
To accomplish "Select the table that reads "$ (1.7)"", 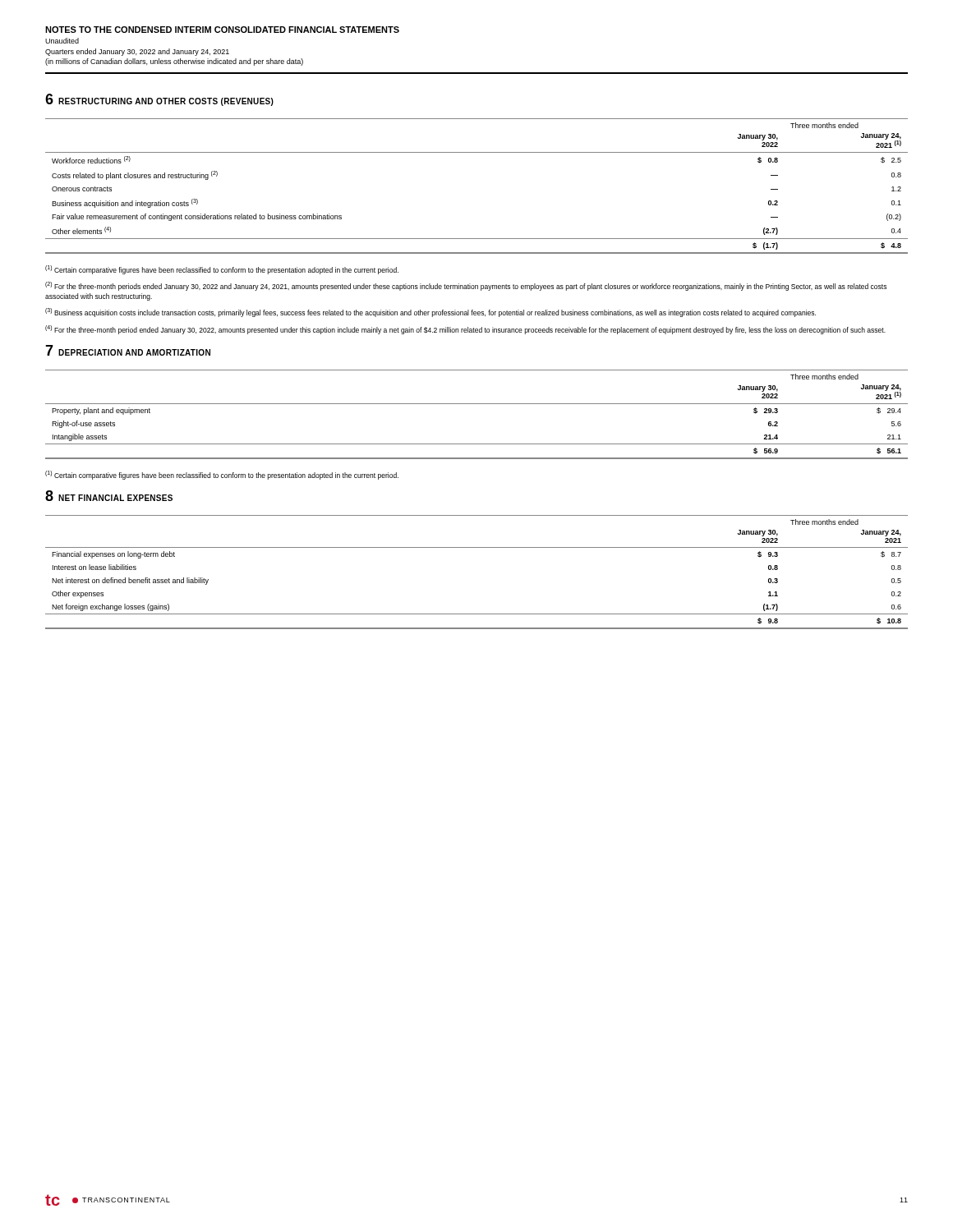I will (476, 186).
